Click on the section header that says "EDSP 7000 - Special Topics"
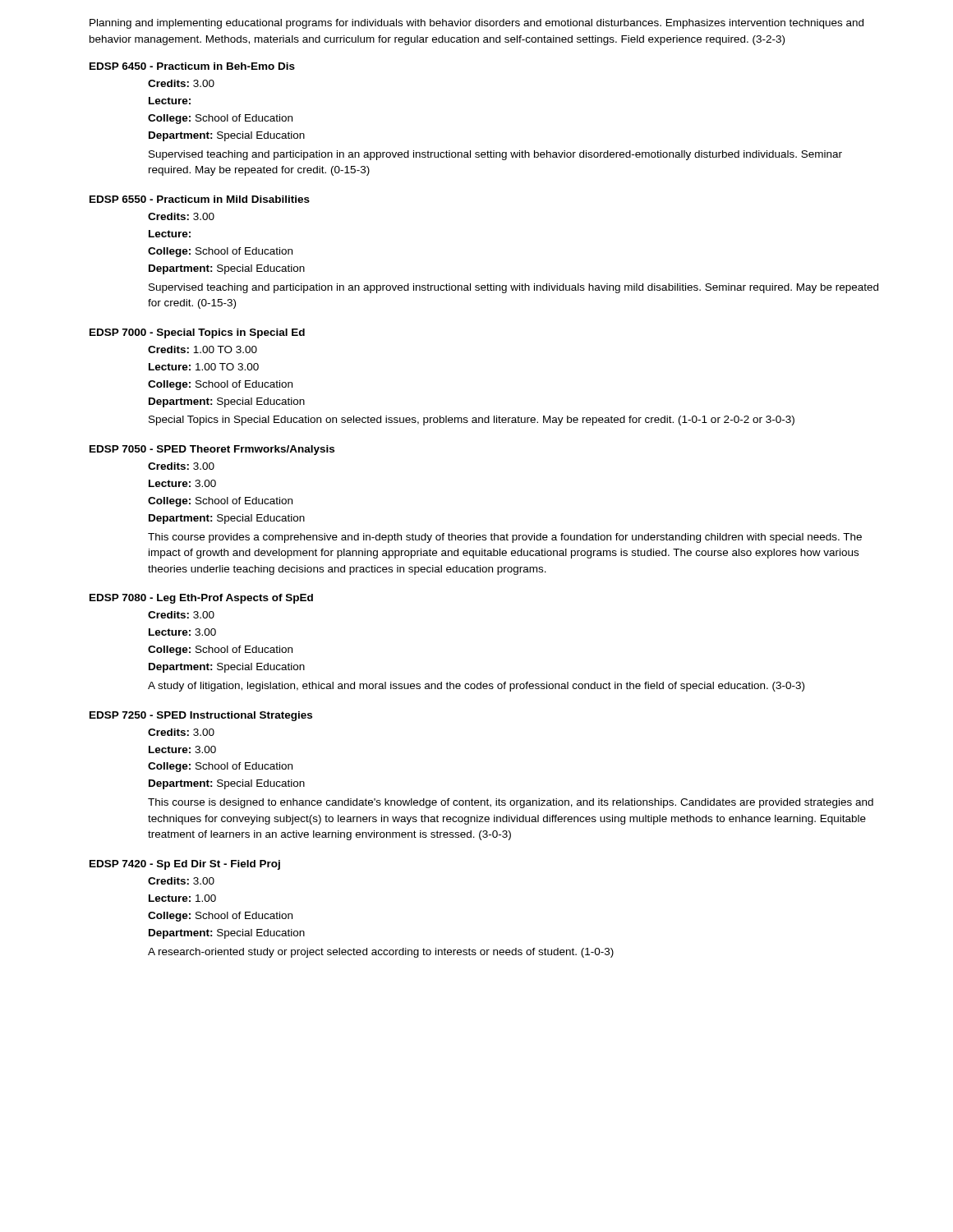The height and width of the screenshot is (1232, 953). click(197, 332)
